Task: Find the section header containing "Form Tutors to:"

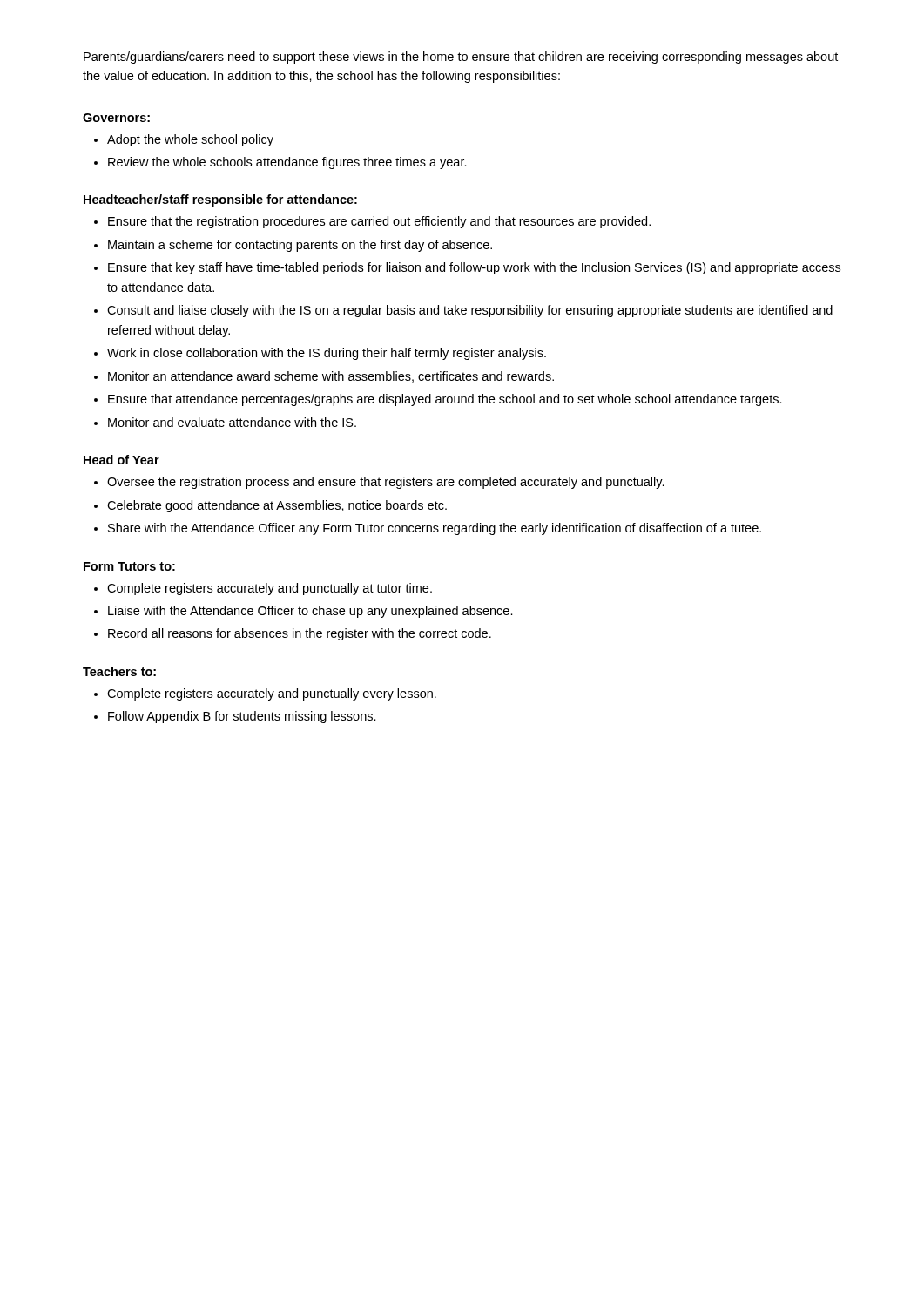Action: 129,566
